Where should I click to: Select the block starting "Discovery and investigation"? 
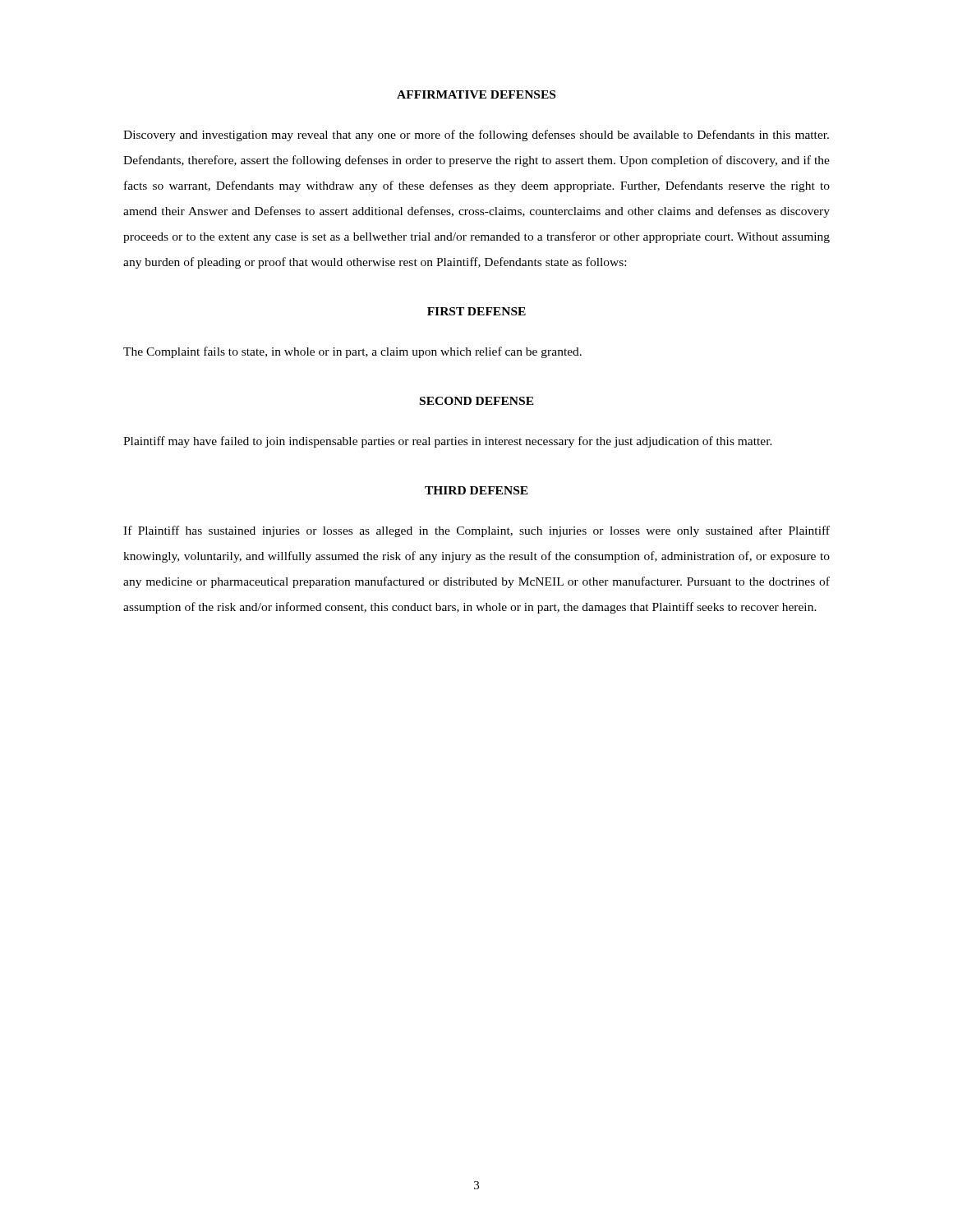(476, 198)
